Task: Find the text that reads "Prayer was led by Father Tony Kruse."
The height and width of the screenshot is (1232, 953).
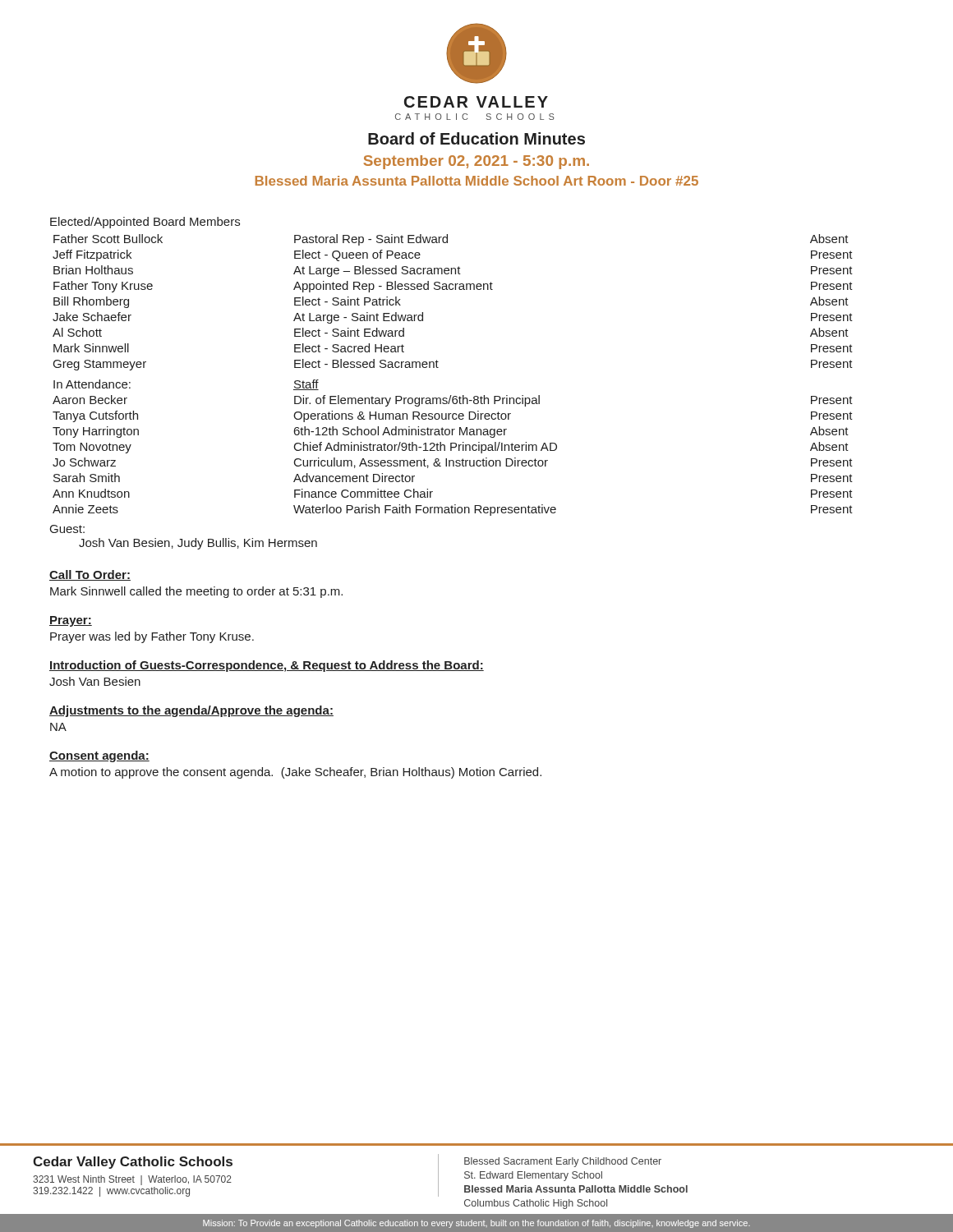Action: coord(152,636)
